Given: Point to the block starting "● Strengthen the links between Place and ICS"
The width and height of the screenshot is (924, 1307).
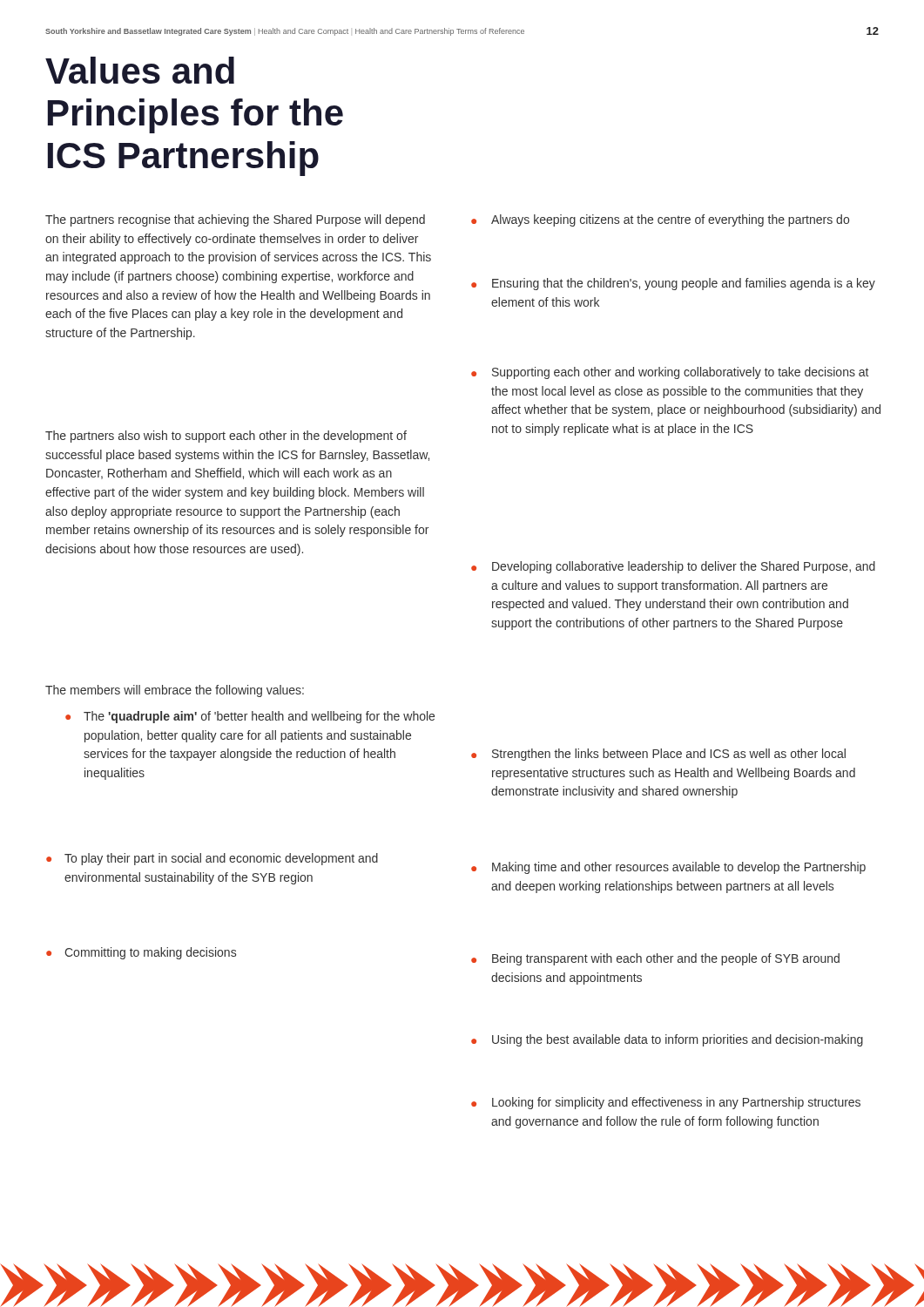Looking at the screenshot, I should (676, 773).
